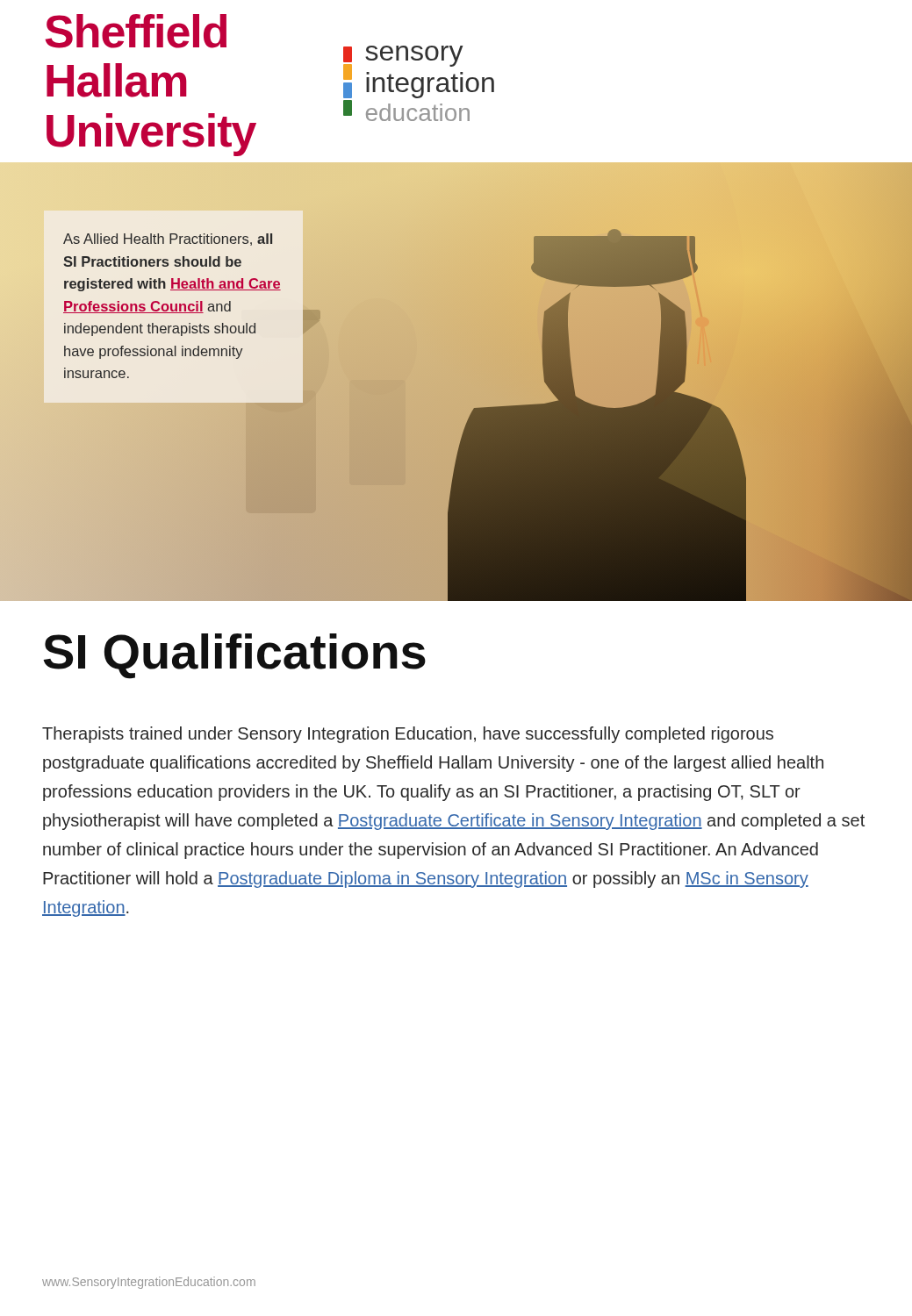Locate the photo
This screenshot has height=1316, width=912.
(x=456, y=382)
